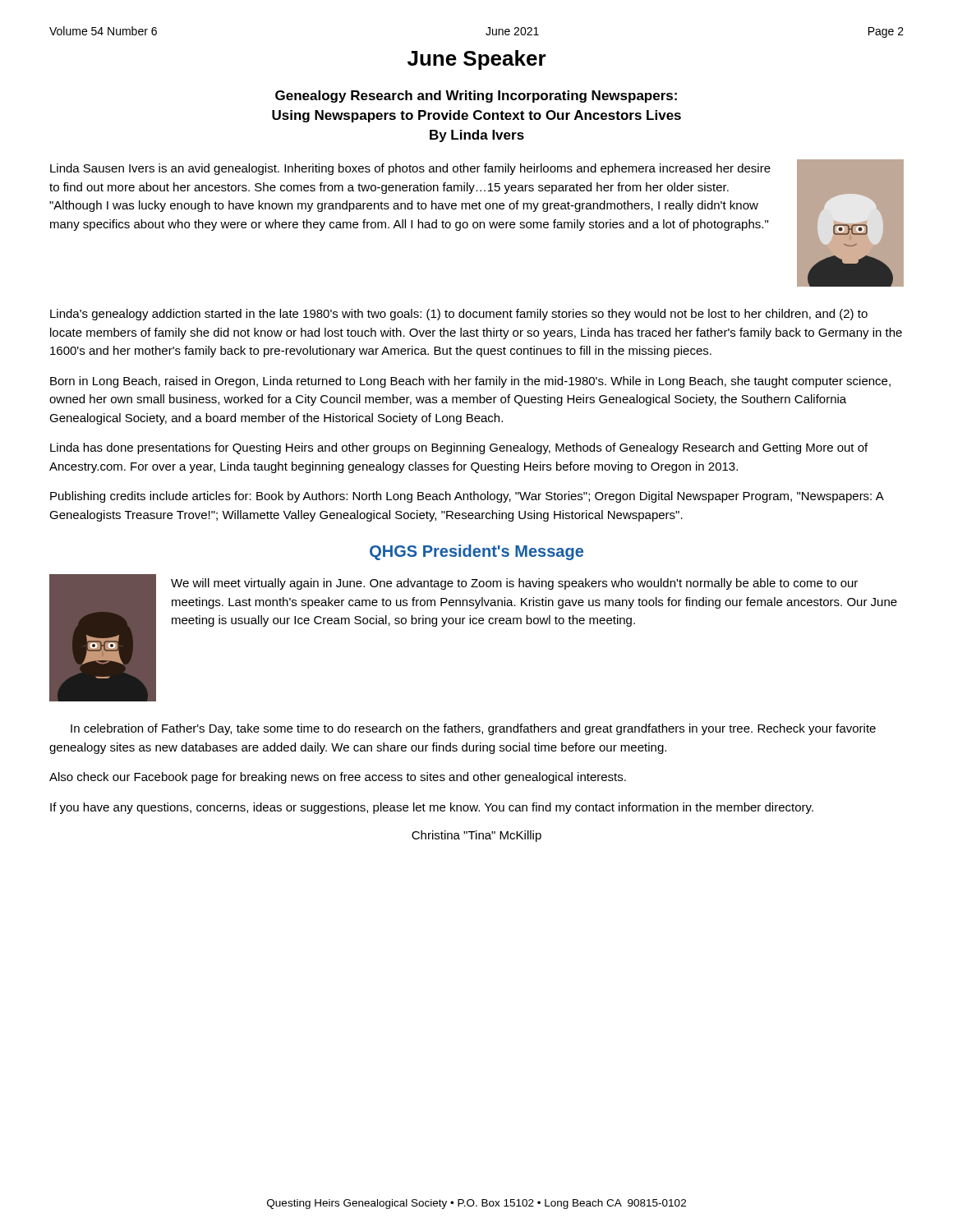Locate the text block that reads "Also check our Facebook page for"
Viewport: 953px width, 1232px height.
(x=338, y=777)
